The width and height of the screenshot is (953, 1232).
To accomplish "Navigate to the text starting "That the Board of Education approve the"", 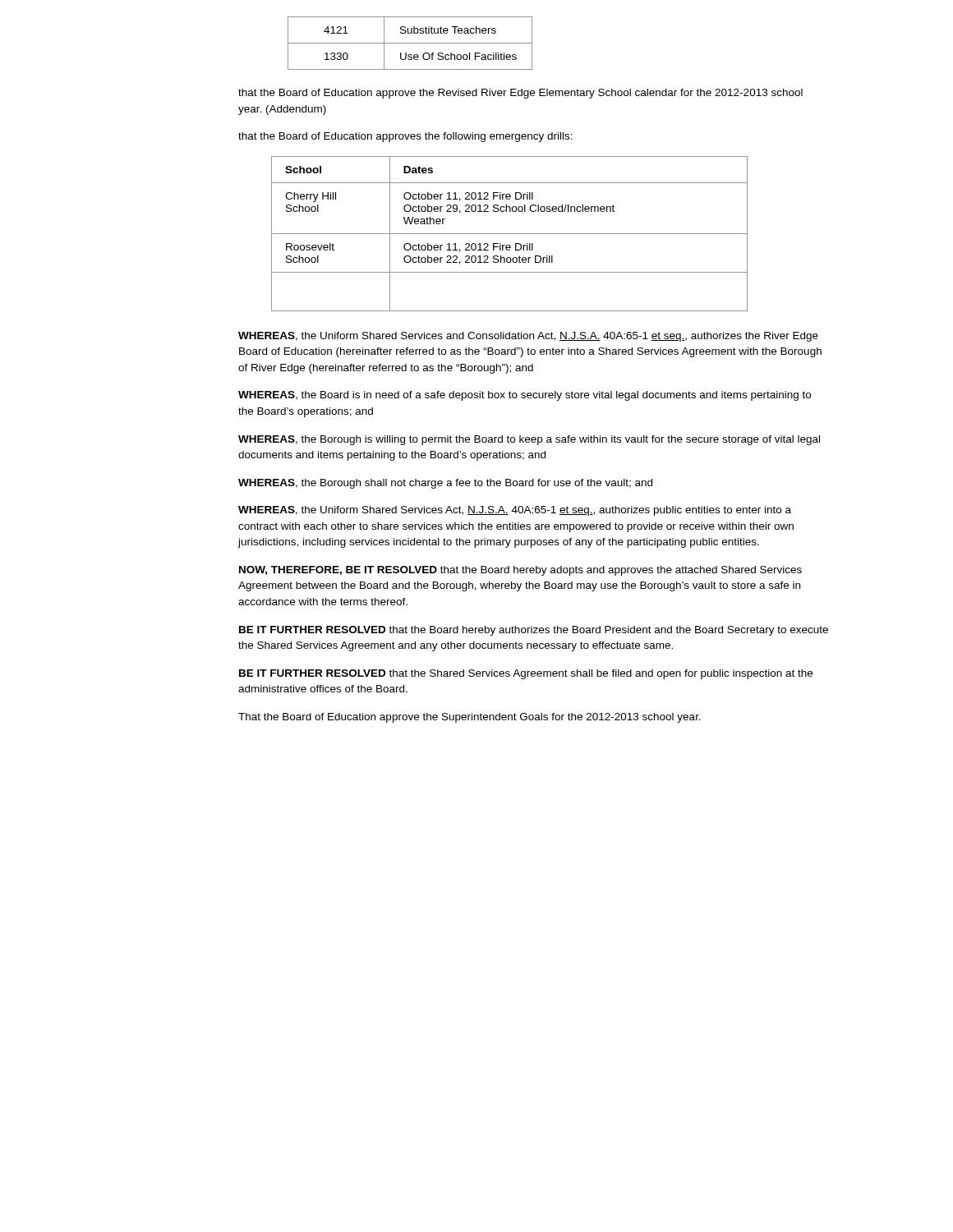I will (470, 716).
